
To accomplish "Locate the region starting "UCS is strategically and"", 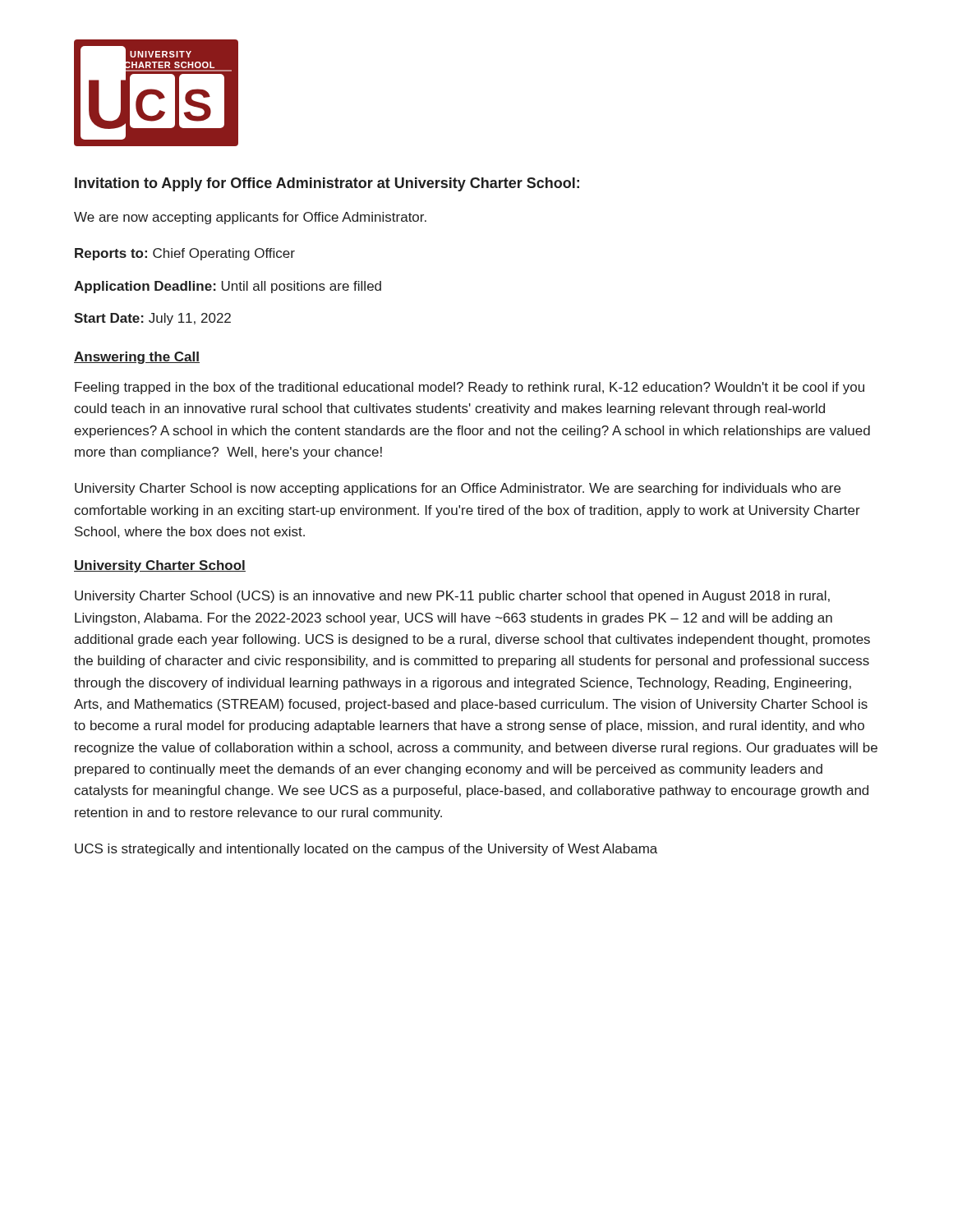I will coord(366,849).
